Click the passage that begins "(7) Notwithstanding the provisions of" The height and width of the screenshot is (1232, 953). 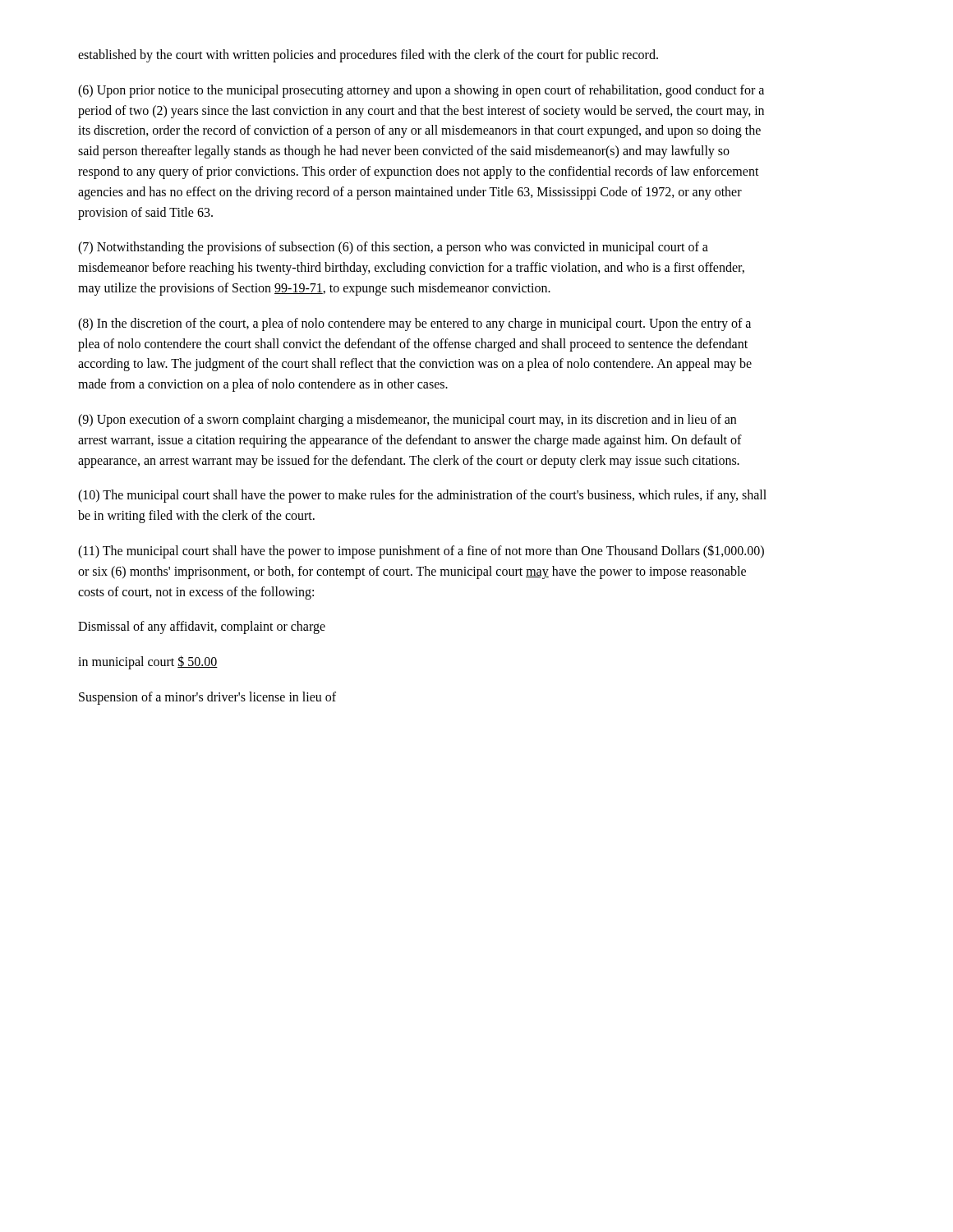coord(411,267)
